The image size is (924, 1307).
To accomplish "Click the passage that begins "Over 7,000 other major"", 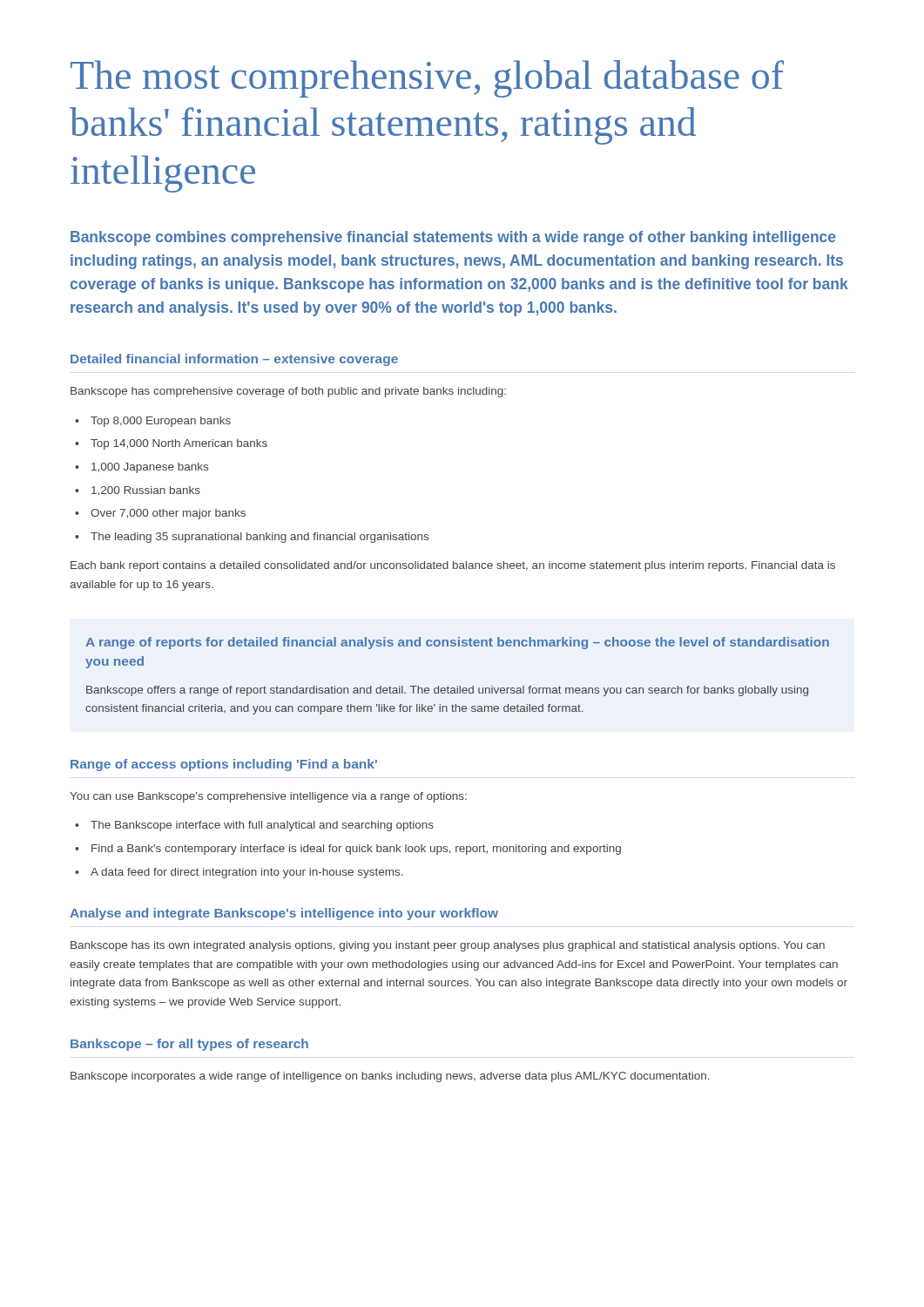I will click(168, 513).
